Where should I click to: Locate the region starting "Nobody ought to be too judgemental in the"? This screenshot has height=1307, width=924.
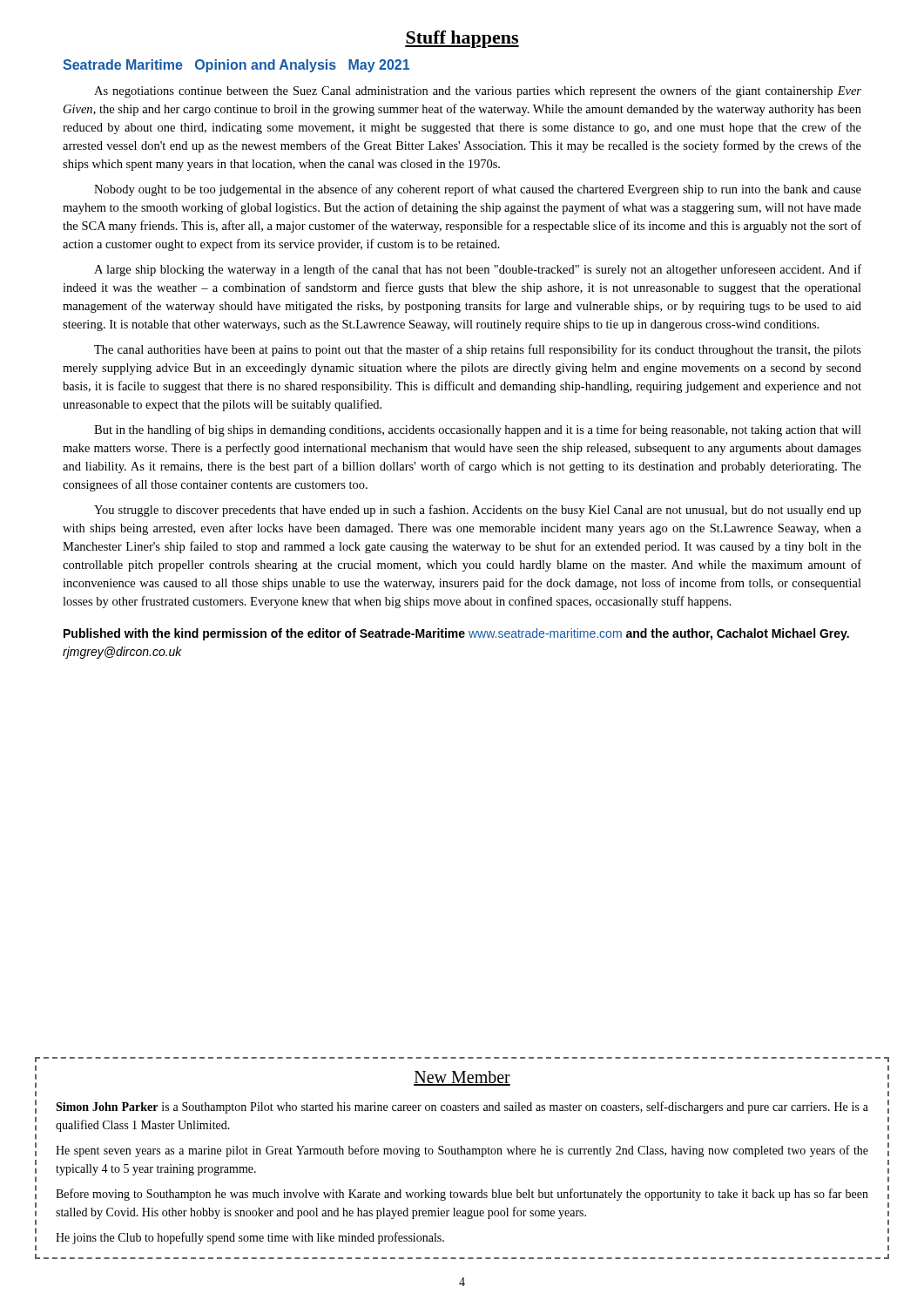click(x=462, y=217)
